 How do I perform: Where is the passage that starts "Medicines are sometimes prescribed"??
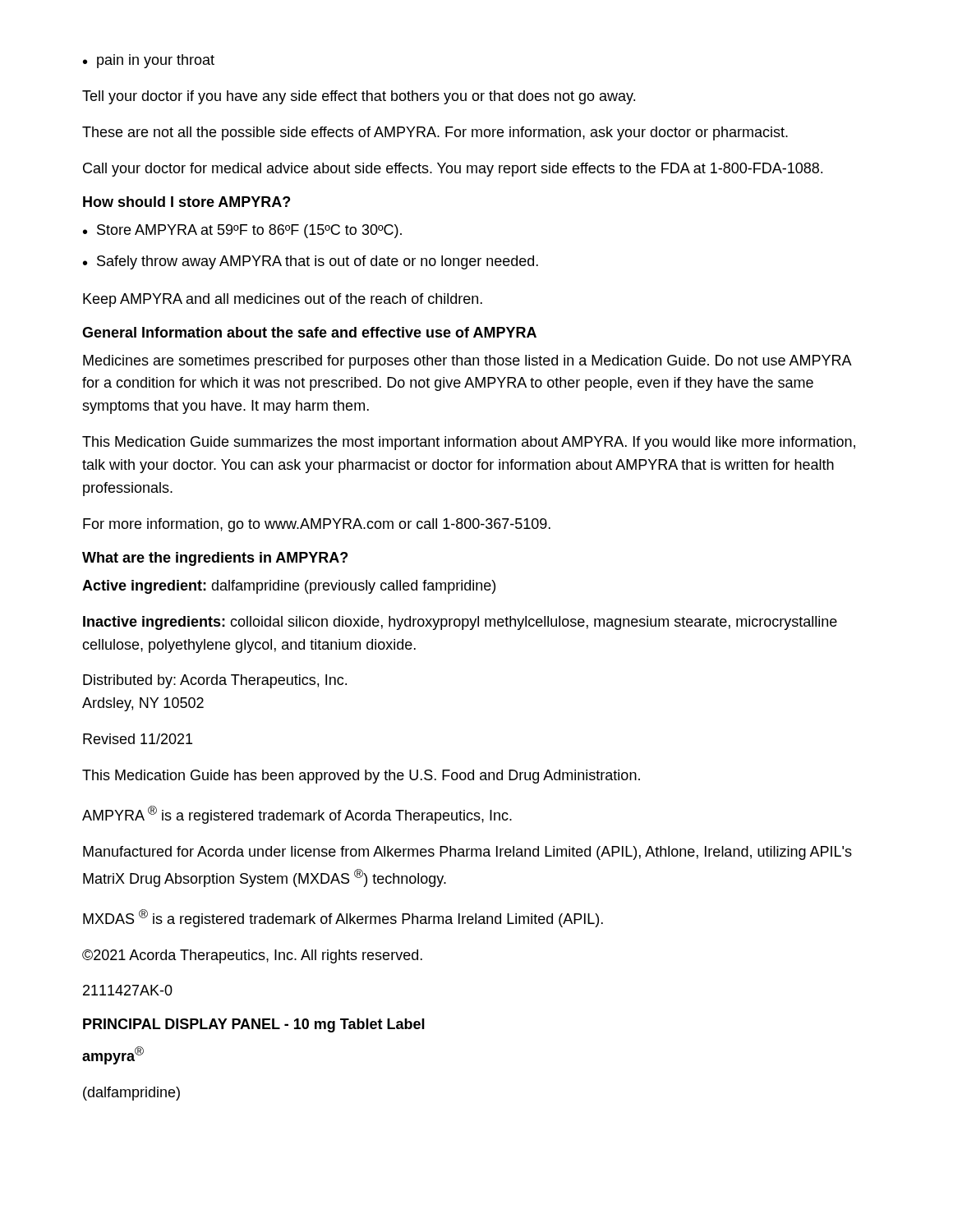coord(466,383)
